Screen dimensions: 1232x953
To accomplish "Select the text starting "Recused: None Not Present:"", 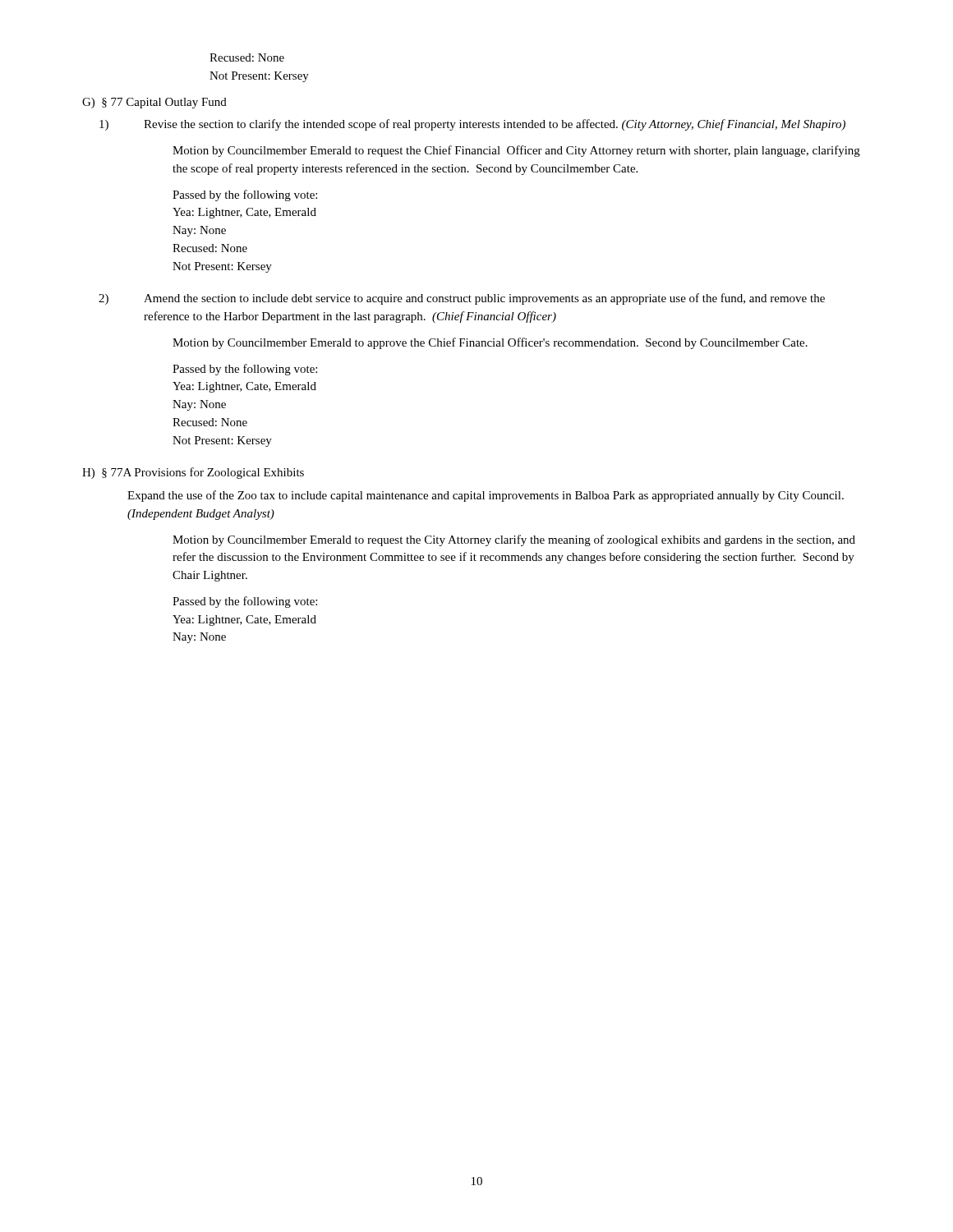I will [x=247, y=57].
